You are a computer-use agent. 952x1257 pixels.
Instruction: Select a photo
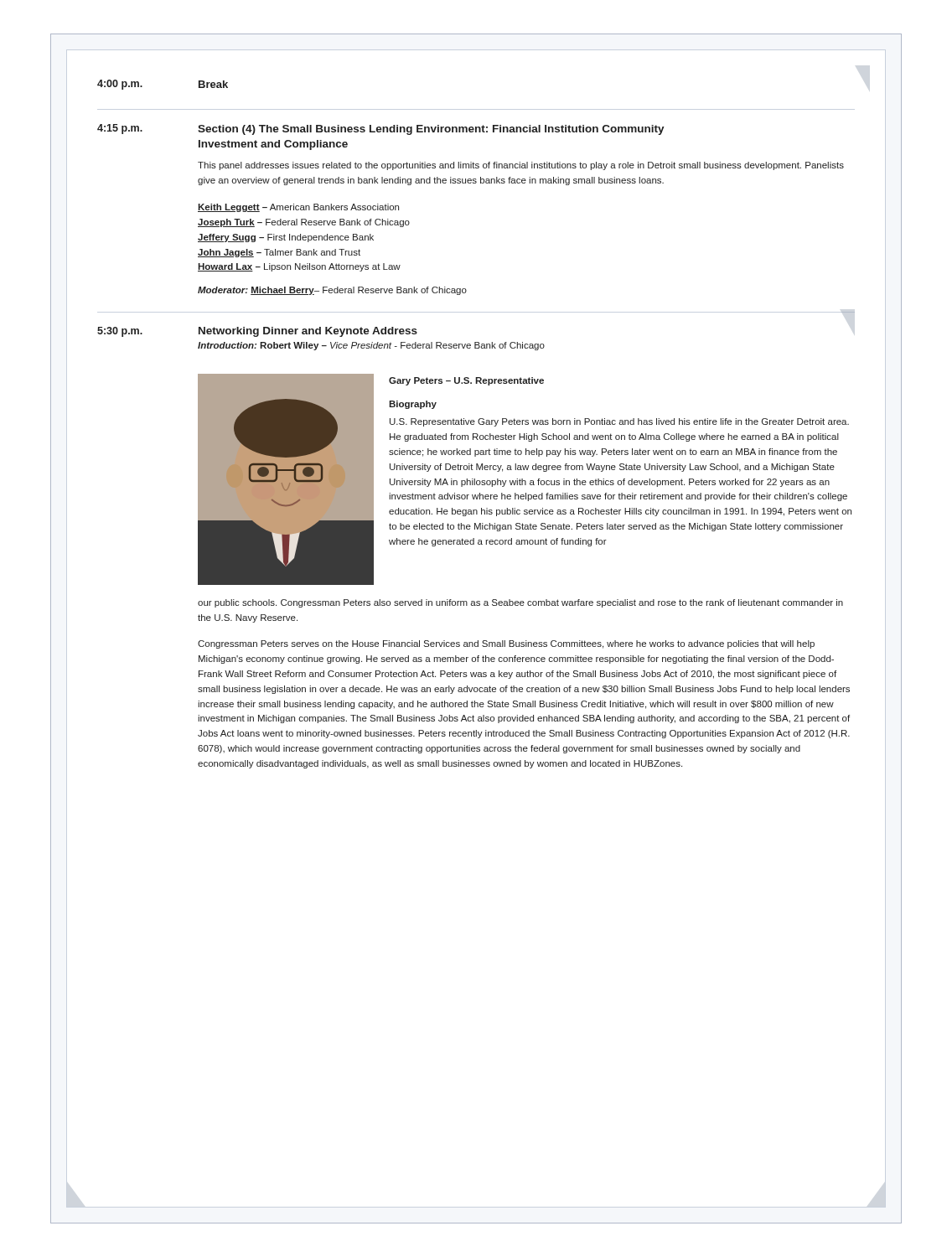click(286, 480)
